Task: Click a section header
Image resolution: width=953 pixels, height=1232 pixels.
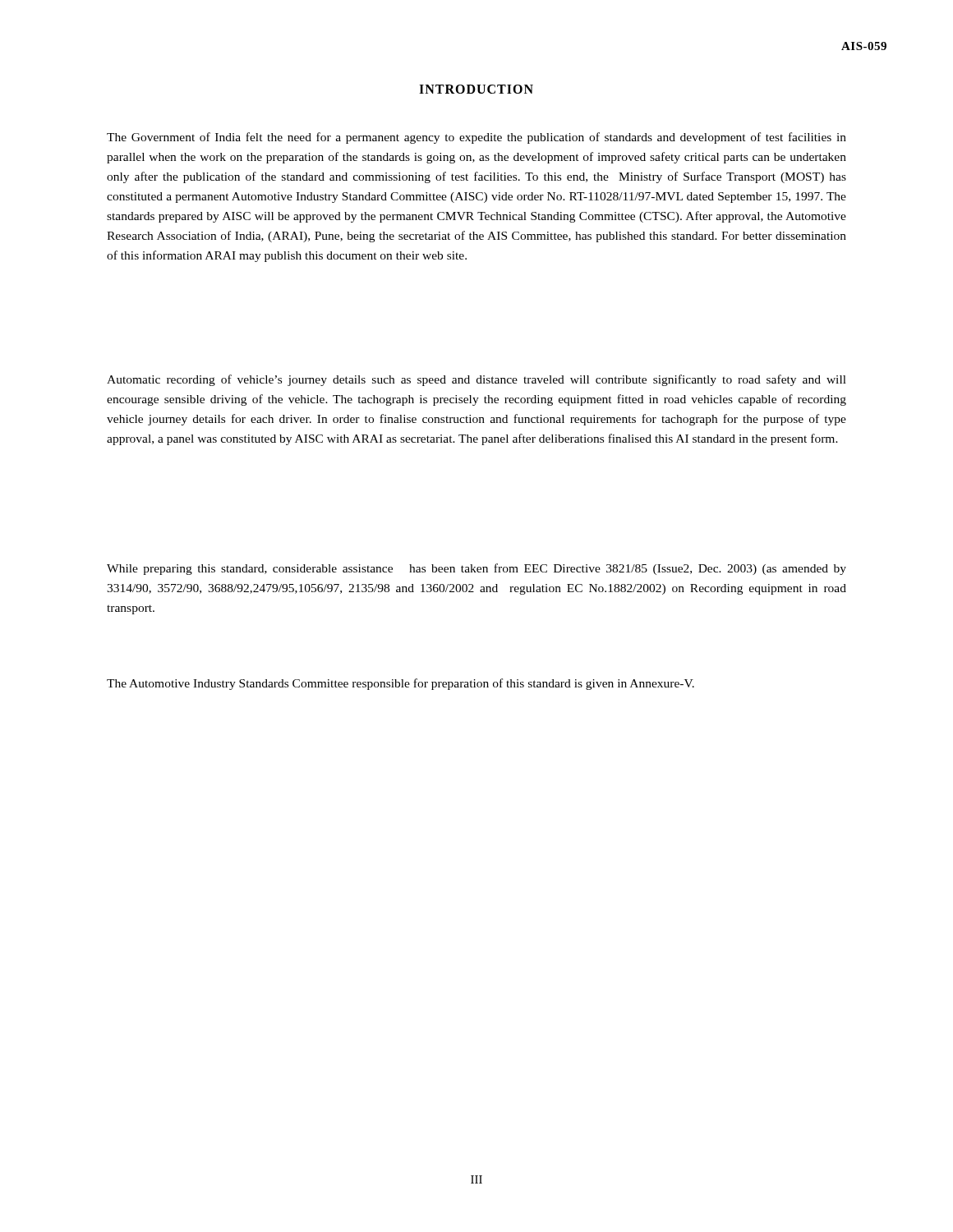Action: click(x=476, y=89)
